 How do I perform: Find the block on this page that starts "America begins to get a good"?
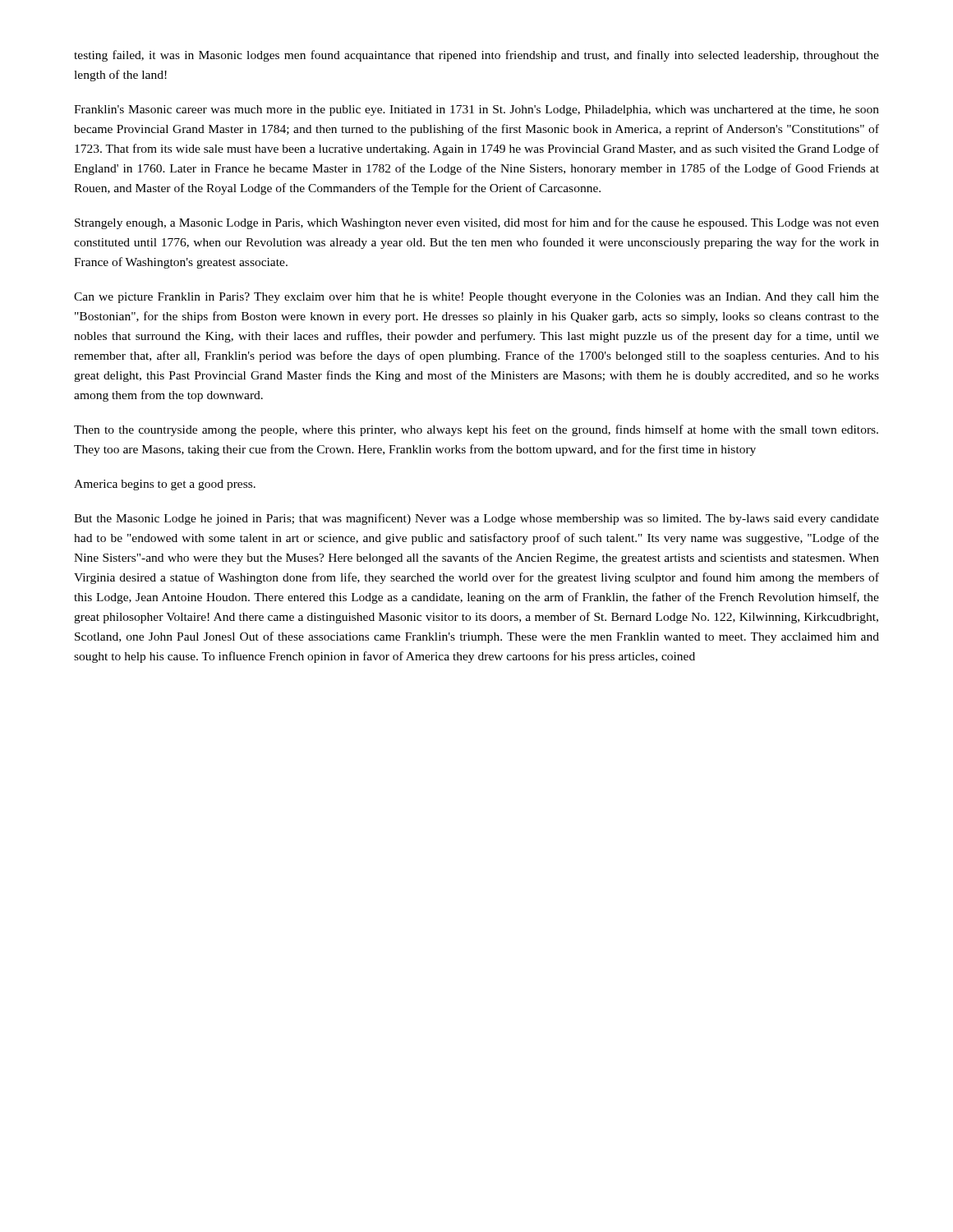click(x=165, y=484)
